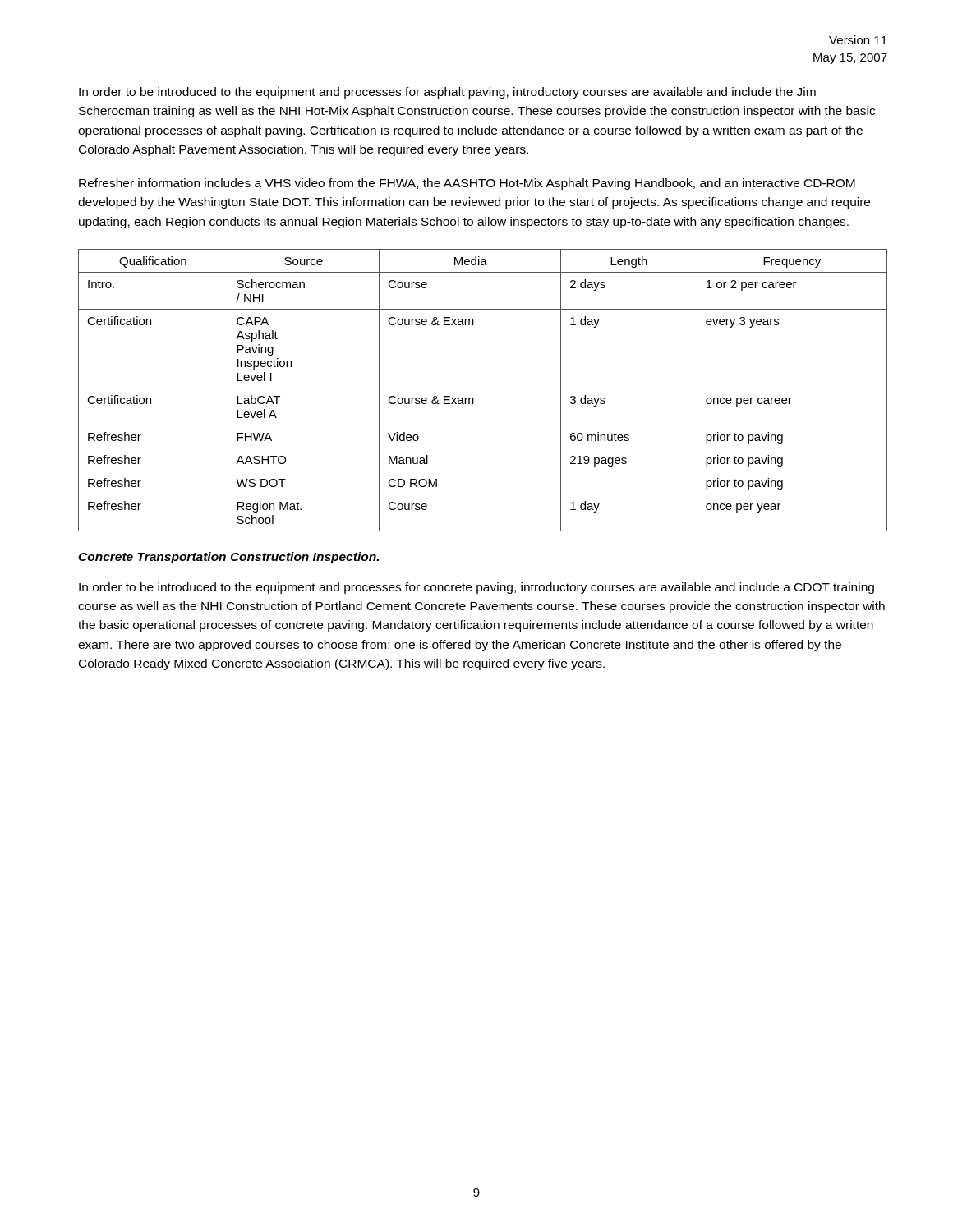Click a table
Image resolution: width=953 pixels, height=1232 pixels.
(483, 390)
